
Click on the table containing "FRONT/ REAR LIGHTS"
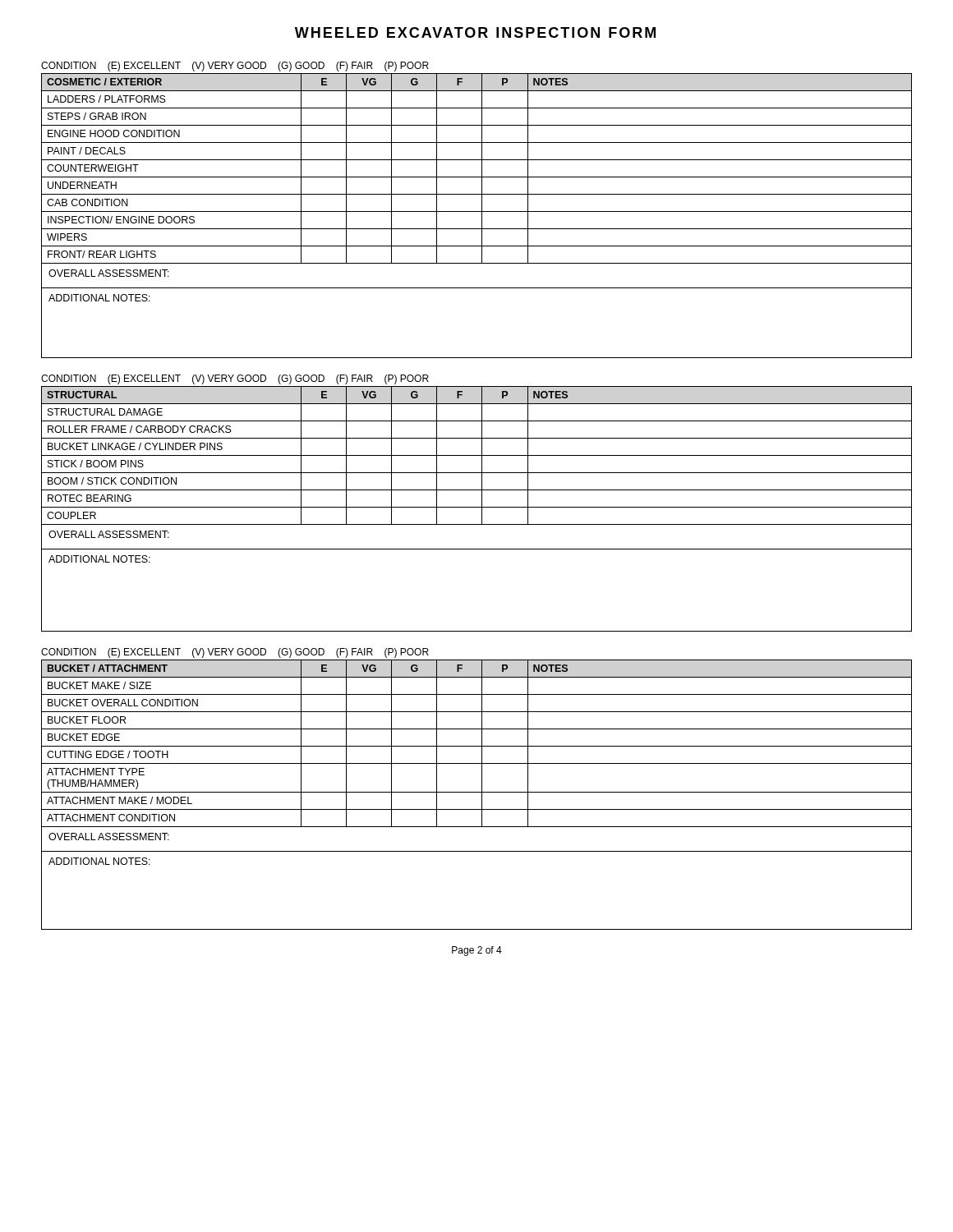476,216
